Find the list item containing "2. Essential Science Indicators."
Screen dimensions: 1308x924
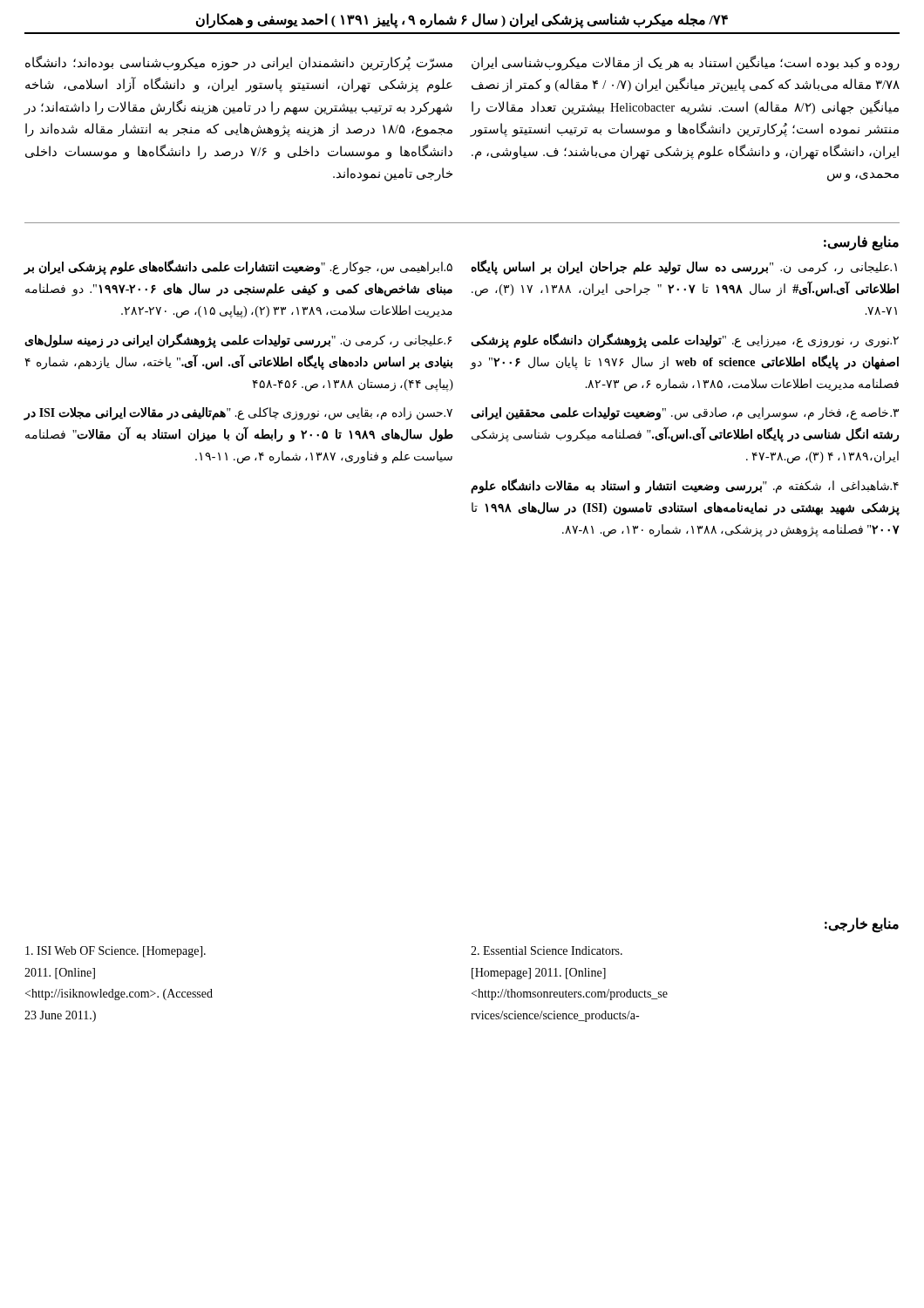point(569,983)
